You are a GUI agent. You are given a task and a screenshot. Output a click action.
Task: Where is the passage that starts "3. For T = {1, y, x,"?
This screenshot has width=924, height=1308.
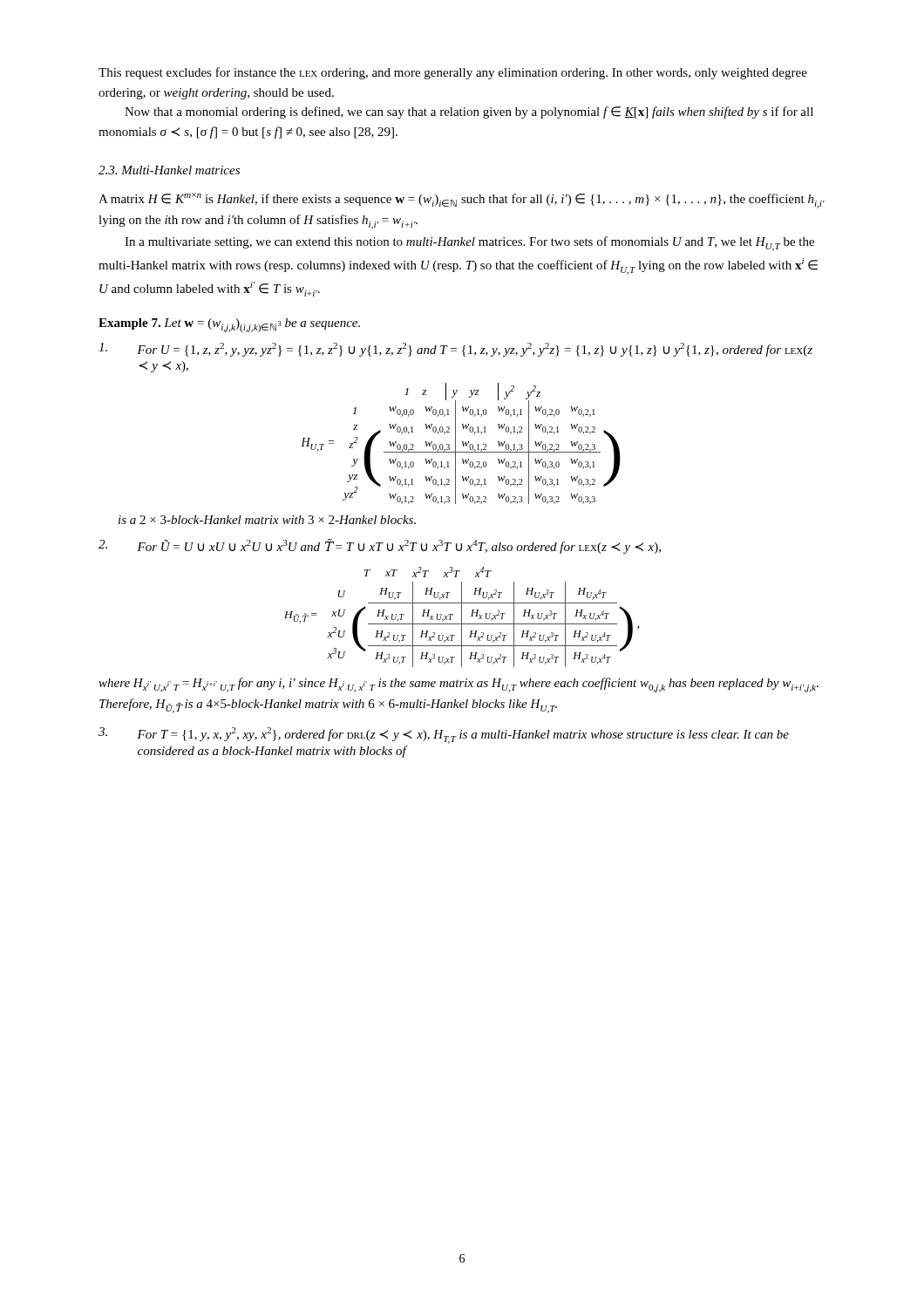pos(462,742)
